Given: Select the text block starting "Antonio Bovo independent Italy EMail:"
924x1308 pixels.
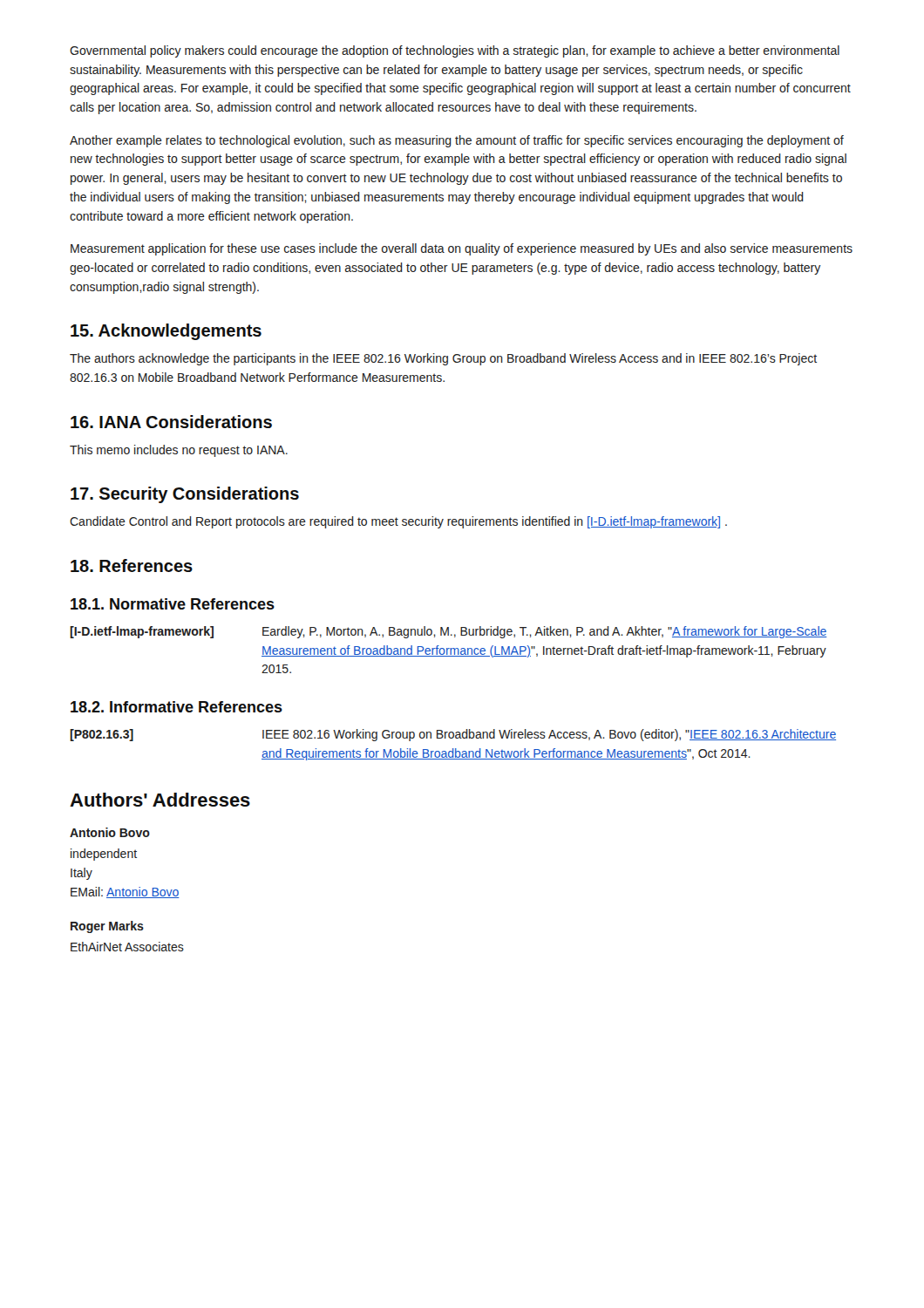Looking at the screenshot, I should [110, 832].
